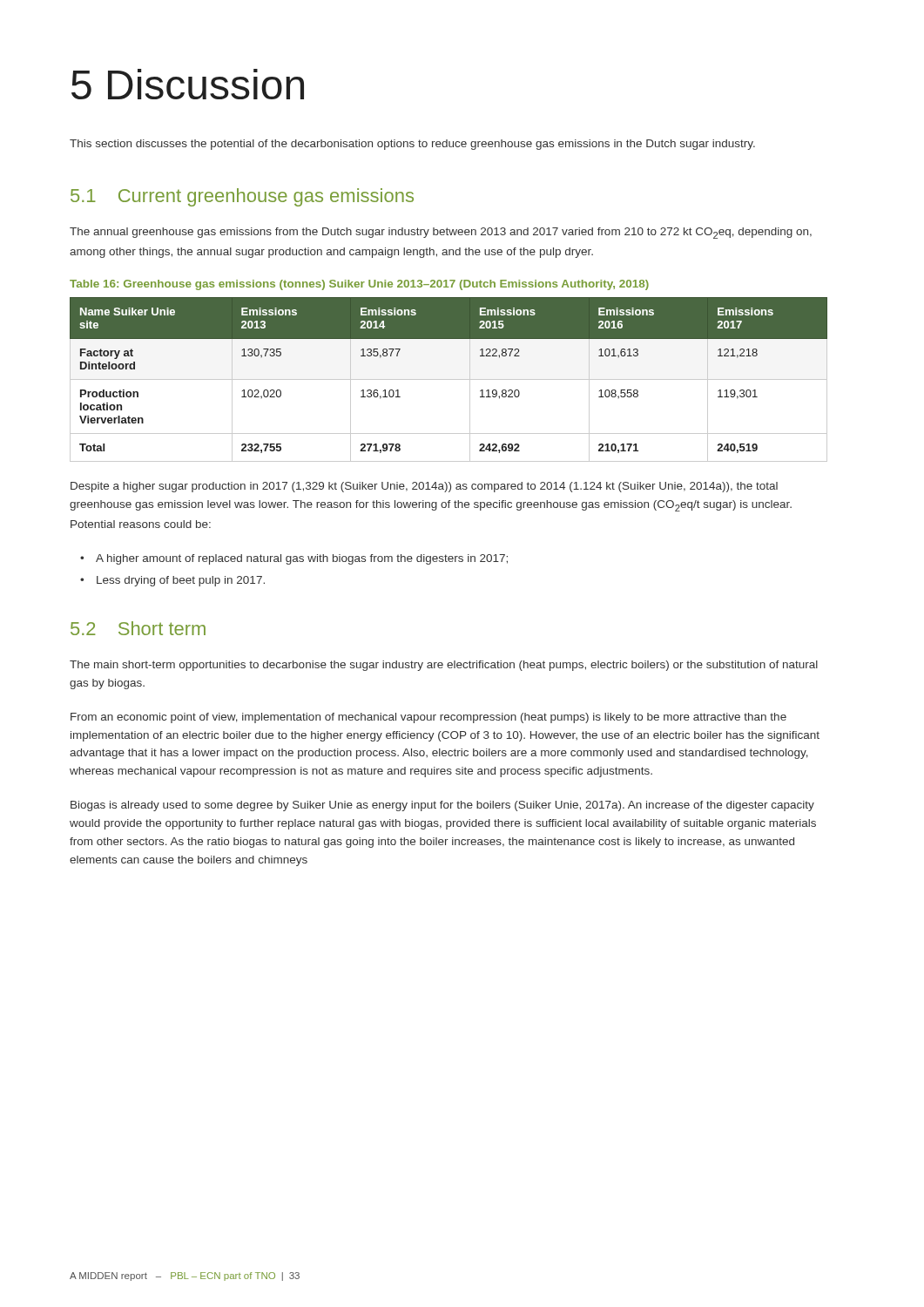
Task: Navigate to the region starting "This section discusses the potential of the"
Action: [x=449, y=144]
